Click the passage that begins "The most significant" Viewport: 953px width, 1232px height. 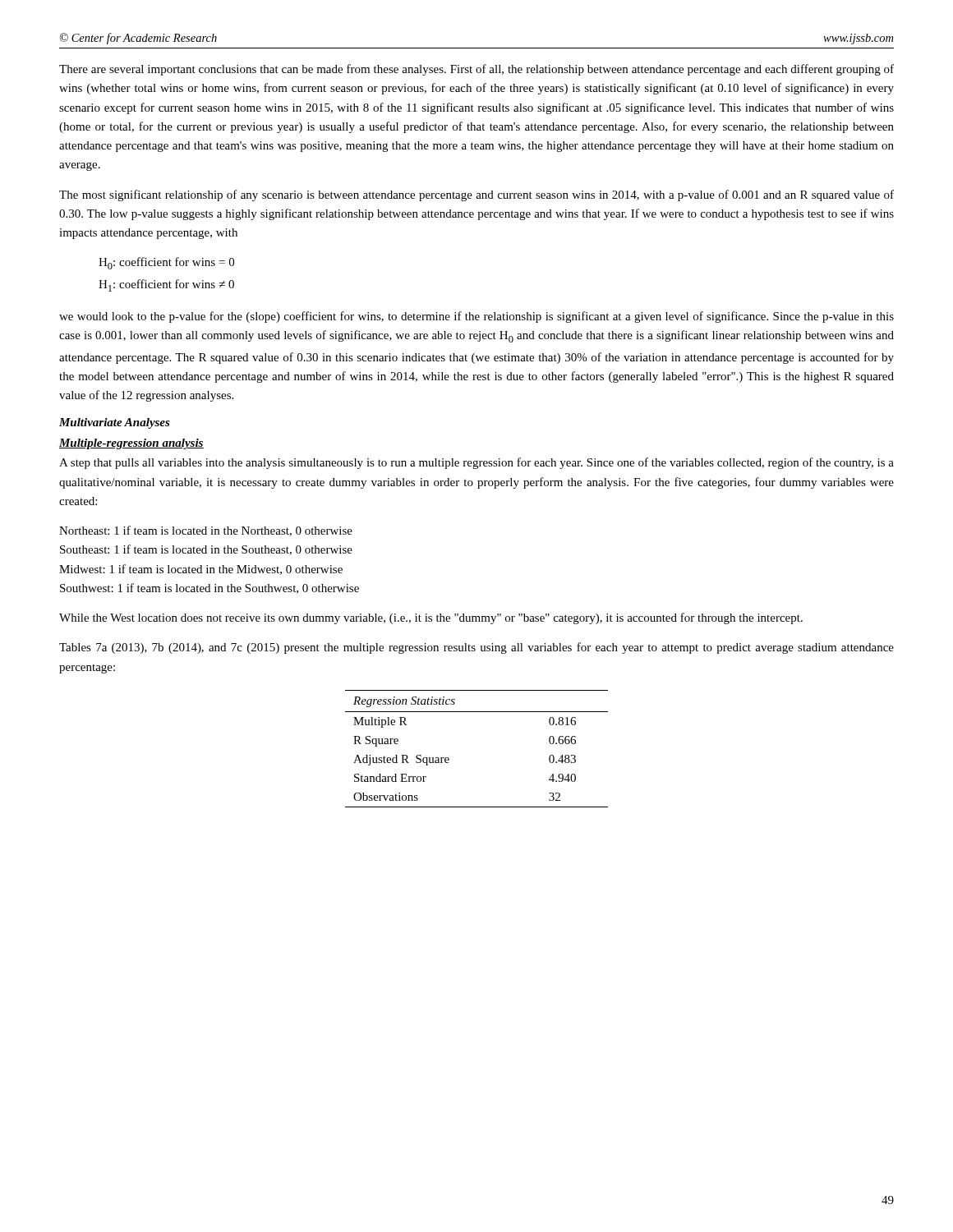pyautogui.click(x=476, y=213)
